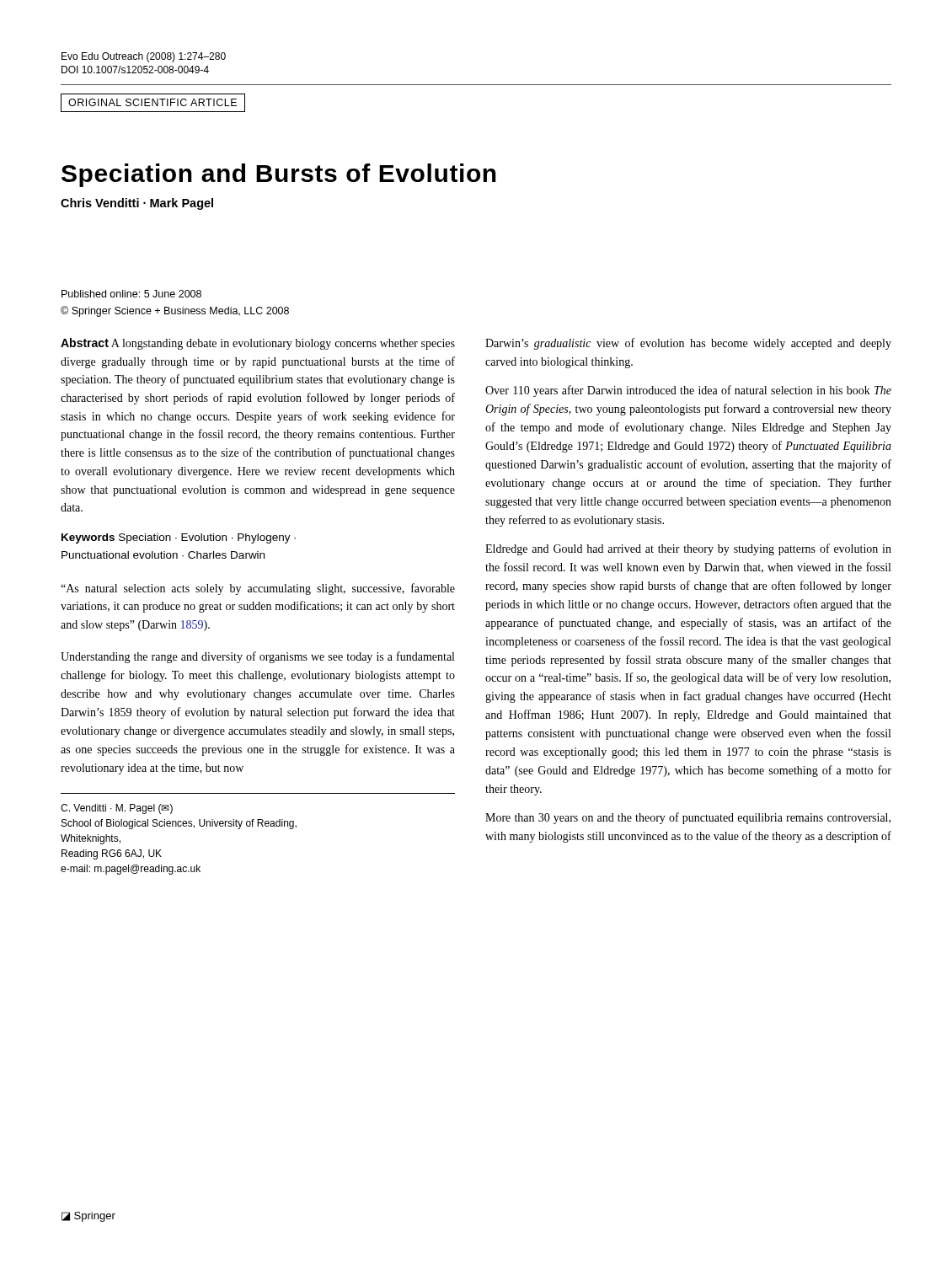Click on the region starting "Abstract A longstanding debate in evolutionary biology"
The image size is (952, 1264).
(258, 425)
